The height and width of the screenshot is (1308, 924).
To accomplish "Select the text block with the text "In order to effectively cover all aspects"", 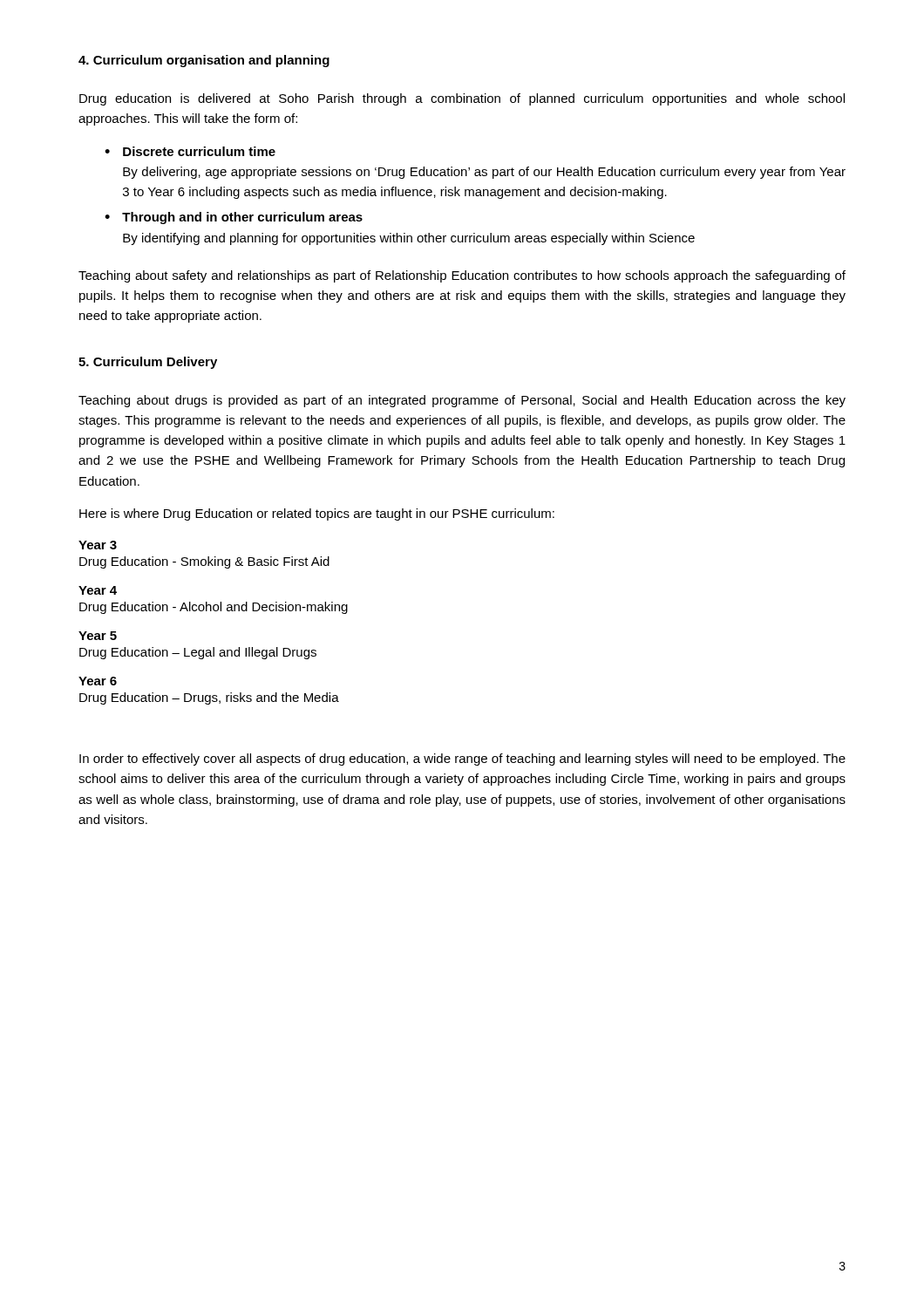I will 462,789.
